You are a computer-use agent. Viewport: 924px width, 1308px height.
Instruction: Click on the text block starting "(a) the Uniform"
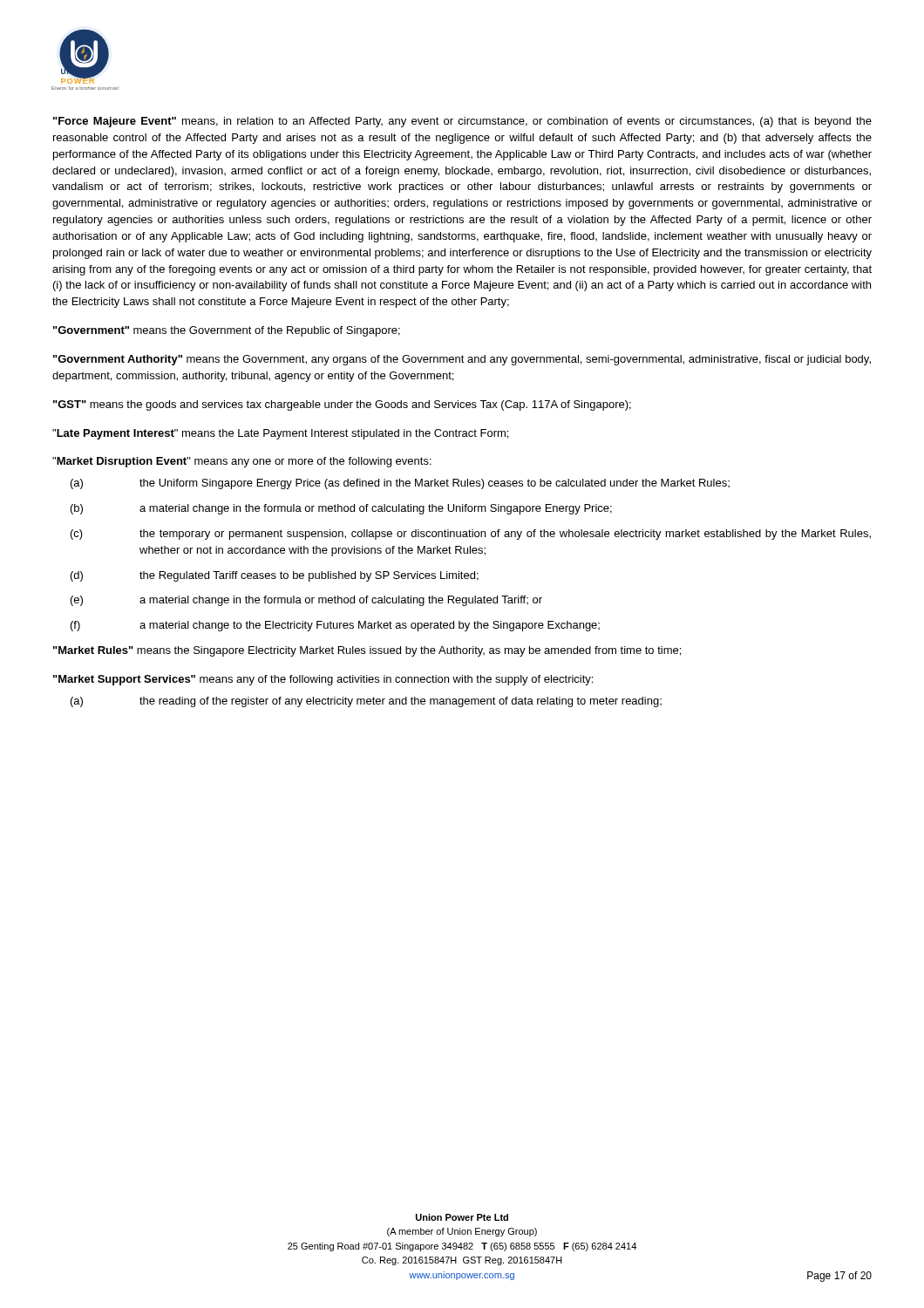(x=462, y=484)
